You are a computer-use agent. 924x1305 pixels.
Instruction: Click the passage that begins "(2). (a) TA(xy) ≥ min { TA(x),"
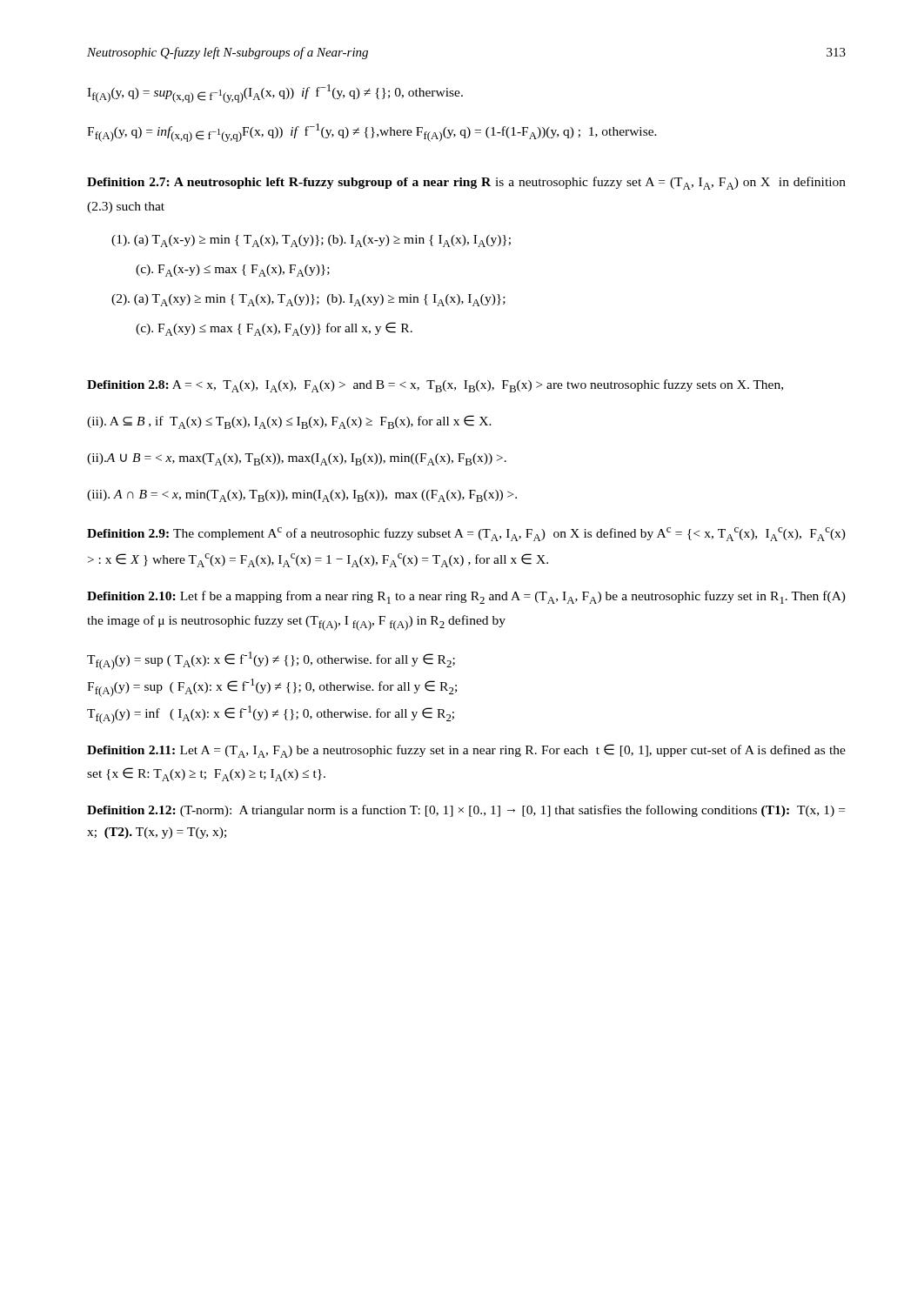[309, 300]
